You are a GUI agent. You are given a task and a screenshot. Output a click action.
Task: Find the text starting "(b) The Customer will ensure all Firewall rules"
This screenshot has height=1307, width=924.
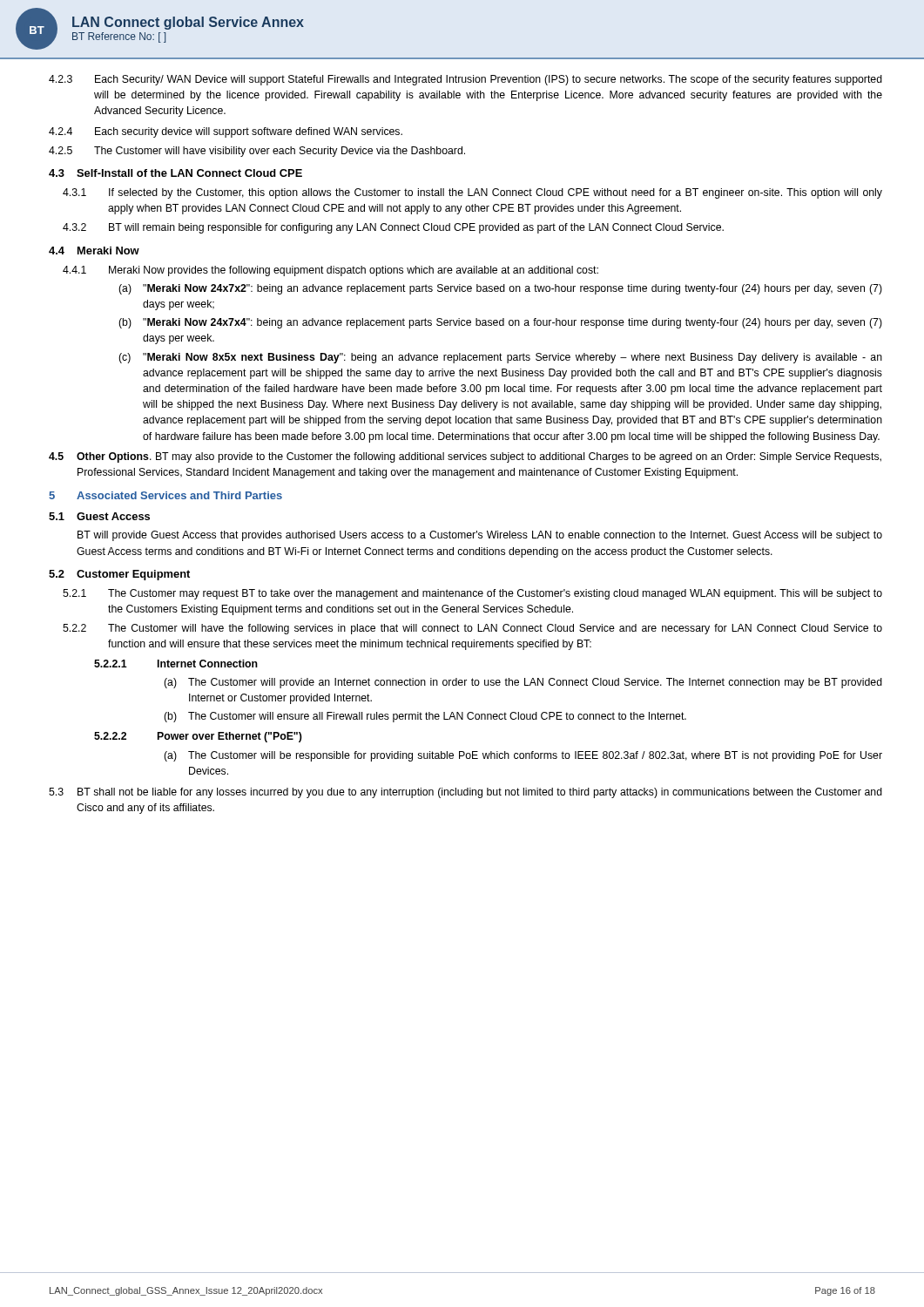pos(523,717)
